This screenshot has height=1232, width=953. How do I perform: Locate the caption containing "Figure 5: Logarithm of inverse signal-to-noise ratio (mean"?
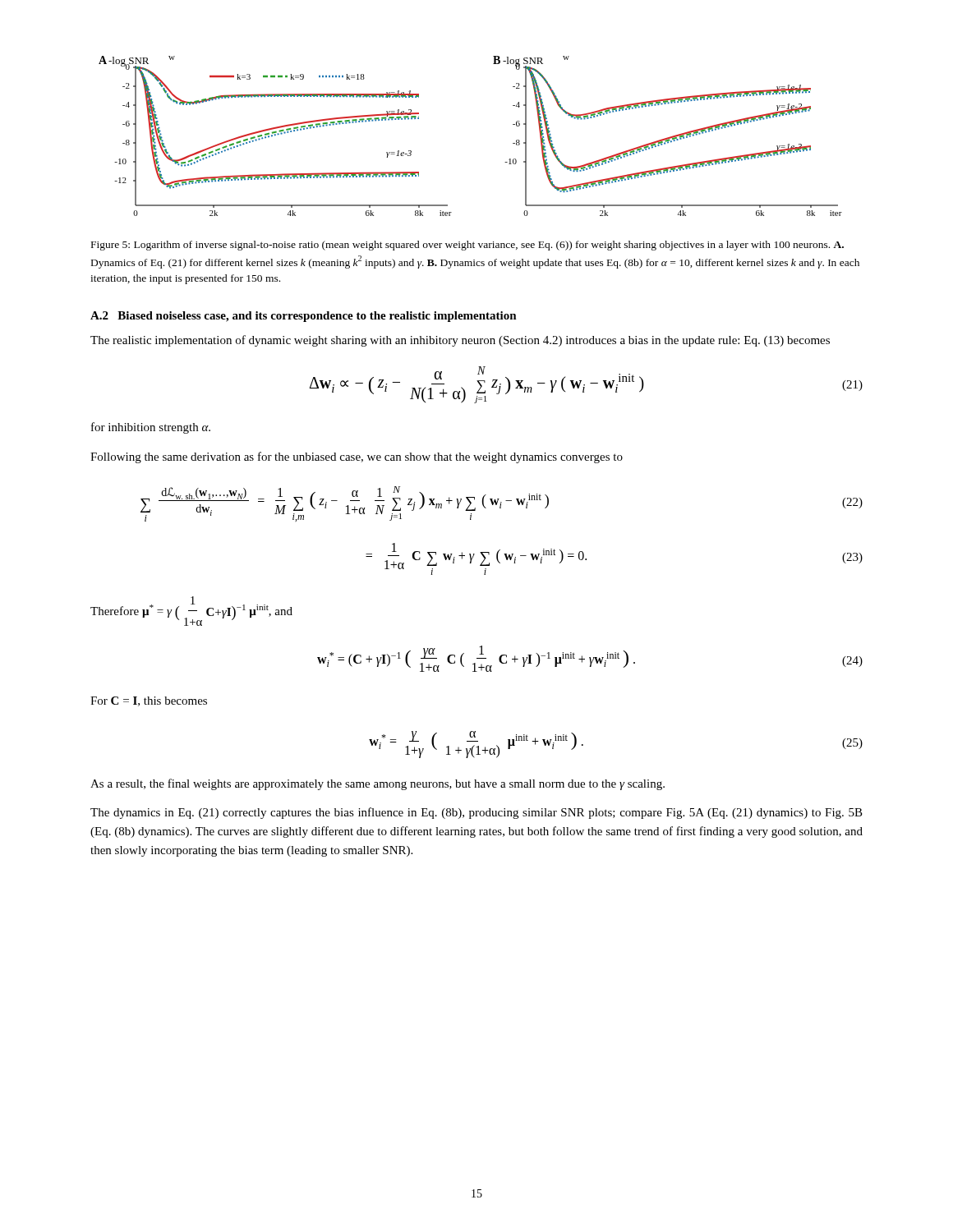tap(475, 261)
